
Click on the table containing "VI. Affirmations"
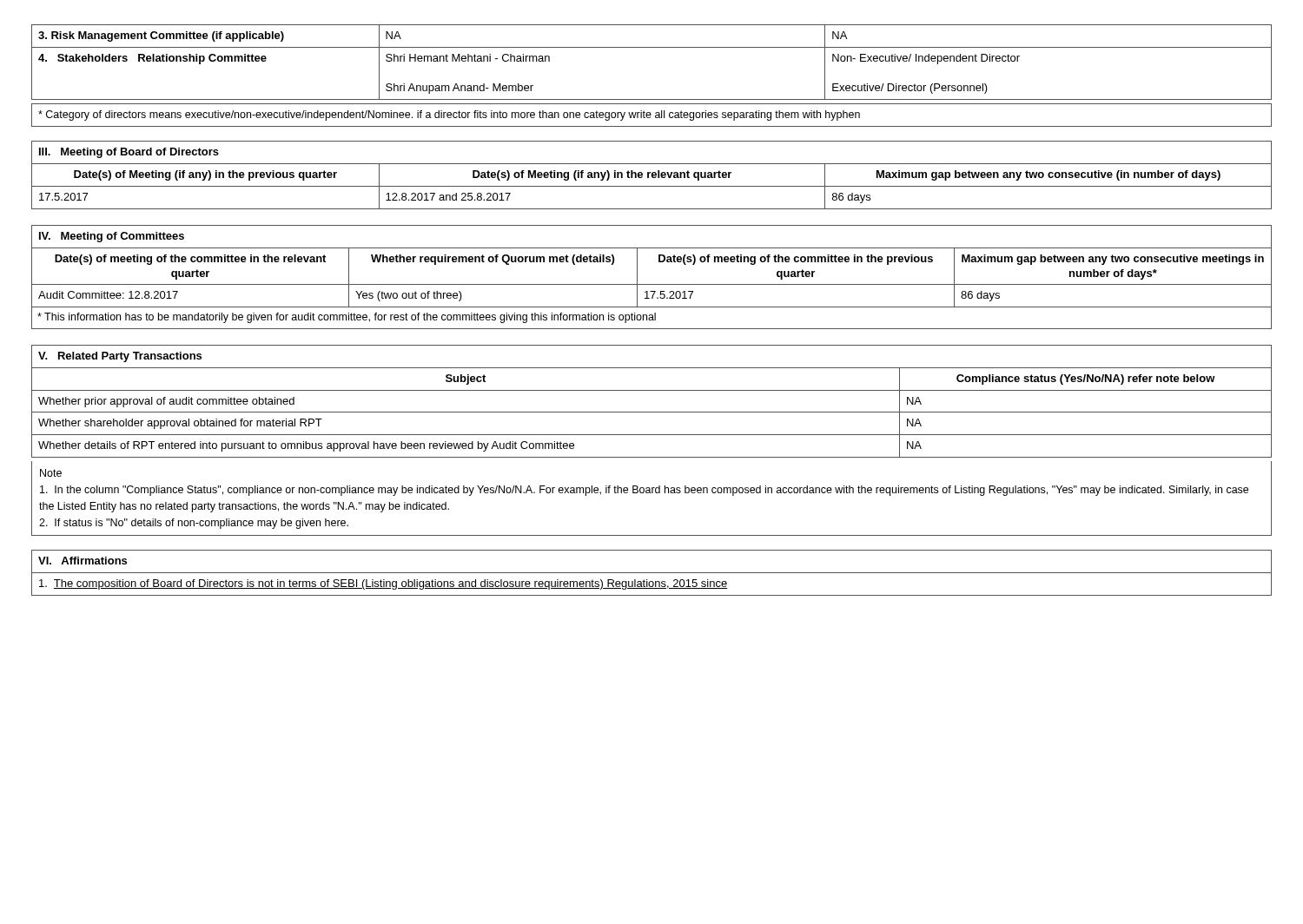652,573
